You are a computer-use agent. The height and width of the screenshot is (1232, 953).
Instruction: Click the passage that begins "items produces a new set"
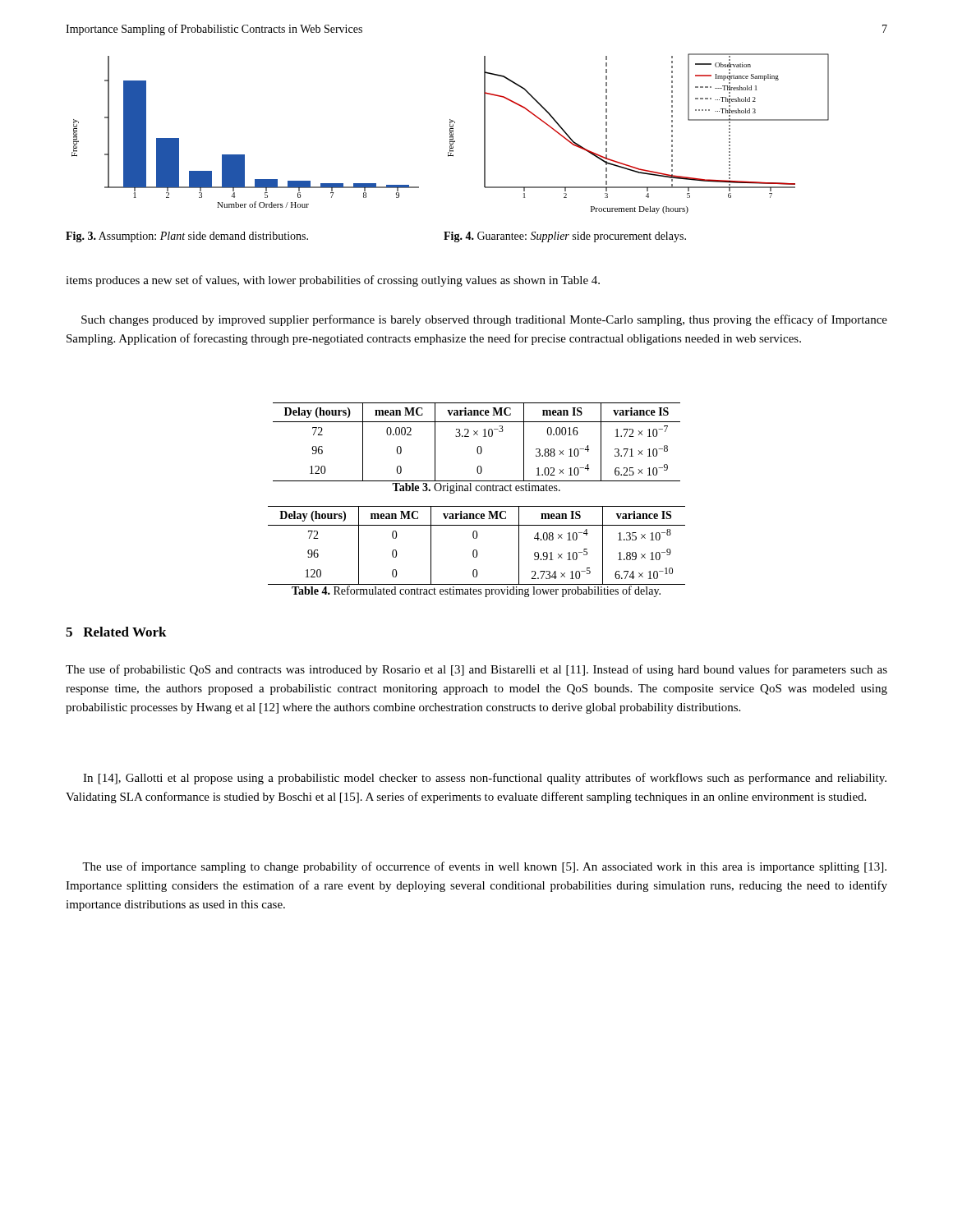(x=333, y=280)
